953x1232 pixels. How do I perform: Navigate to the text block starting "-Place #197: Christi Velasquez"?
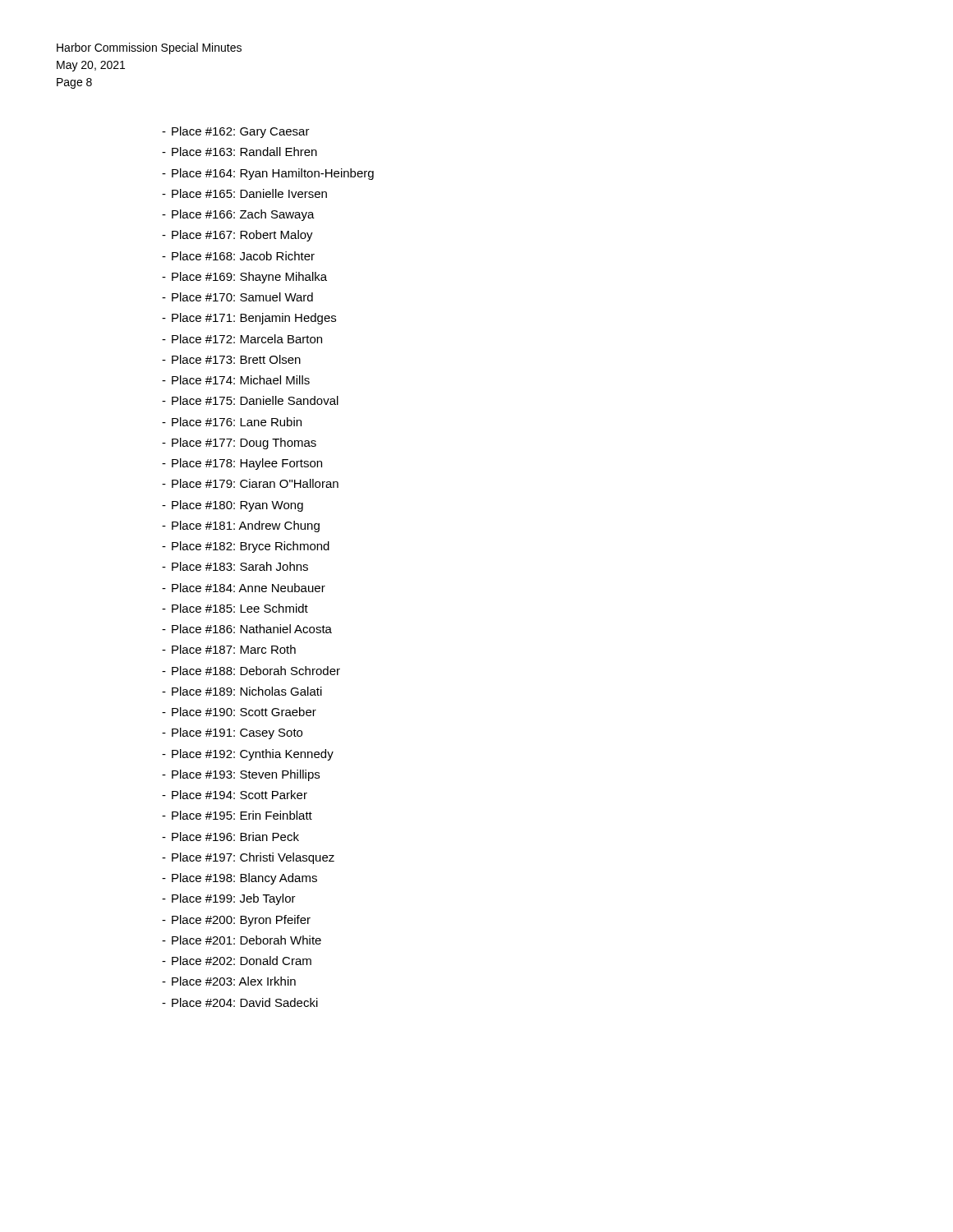[241, 857]
